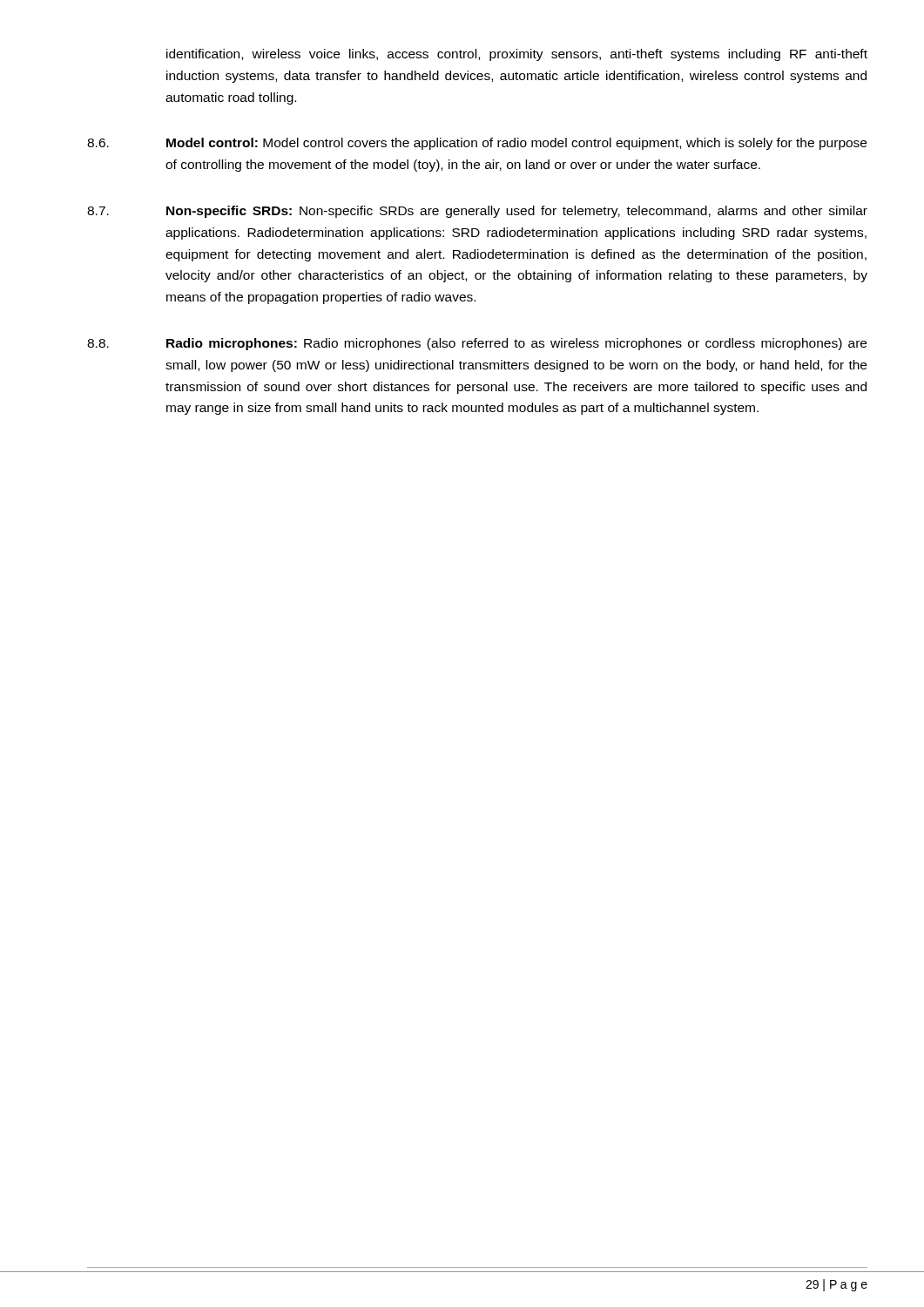Locate the passage starting "8.8. Radio microphones: Radio microphones (also referred"
924x1307 pixels.
tap(477, 376)
